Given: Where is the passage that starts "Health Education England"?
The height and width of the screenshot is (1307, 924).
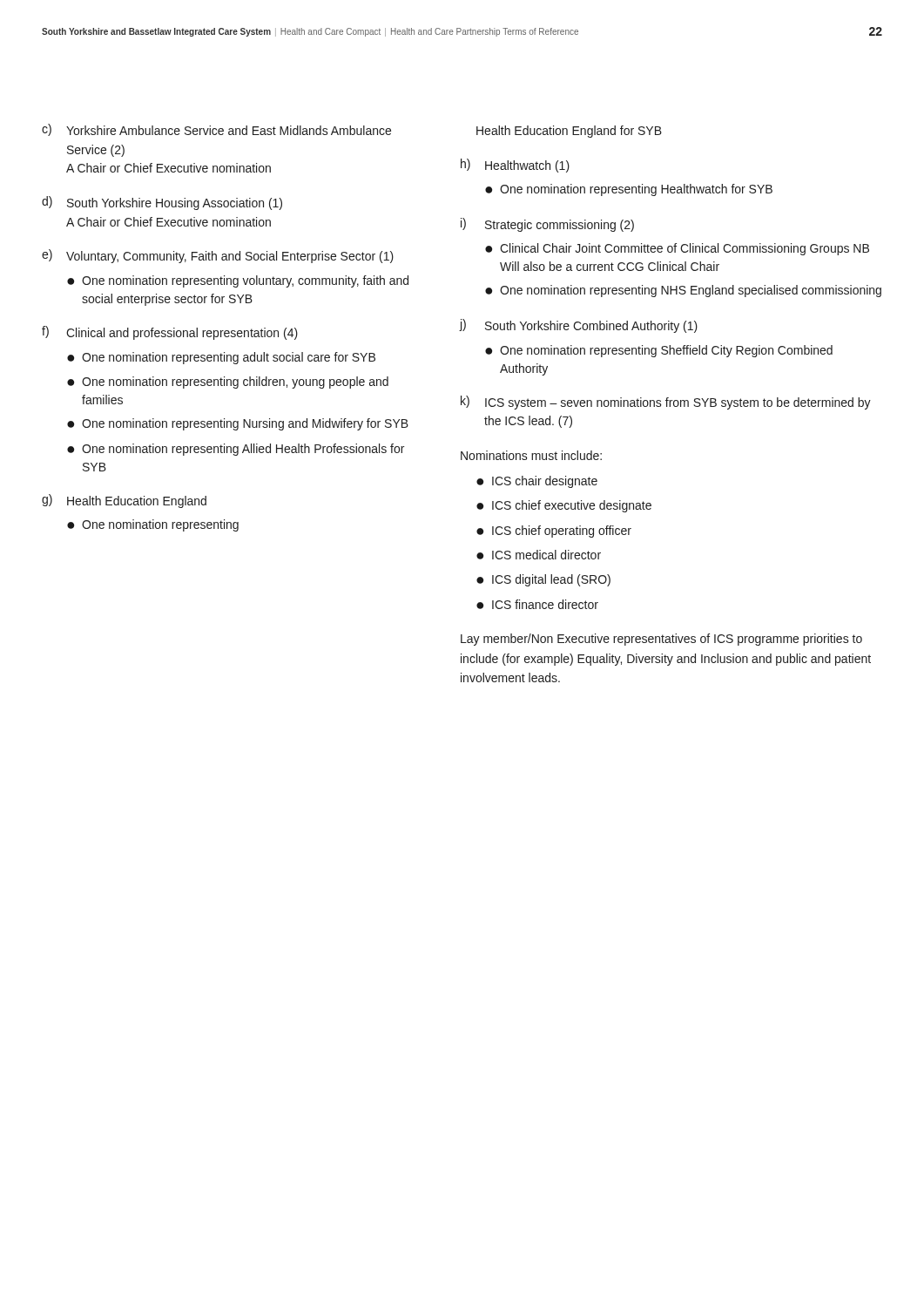Looking at the screenshot, I should click(569, 131).
